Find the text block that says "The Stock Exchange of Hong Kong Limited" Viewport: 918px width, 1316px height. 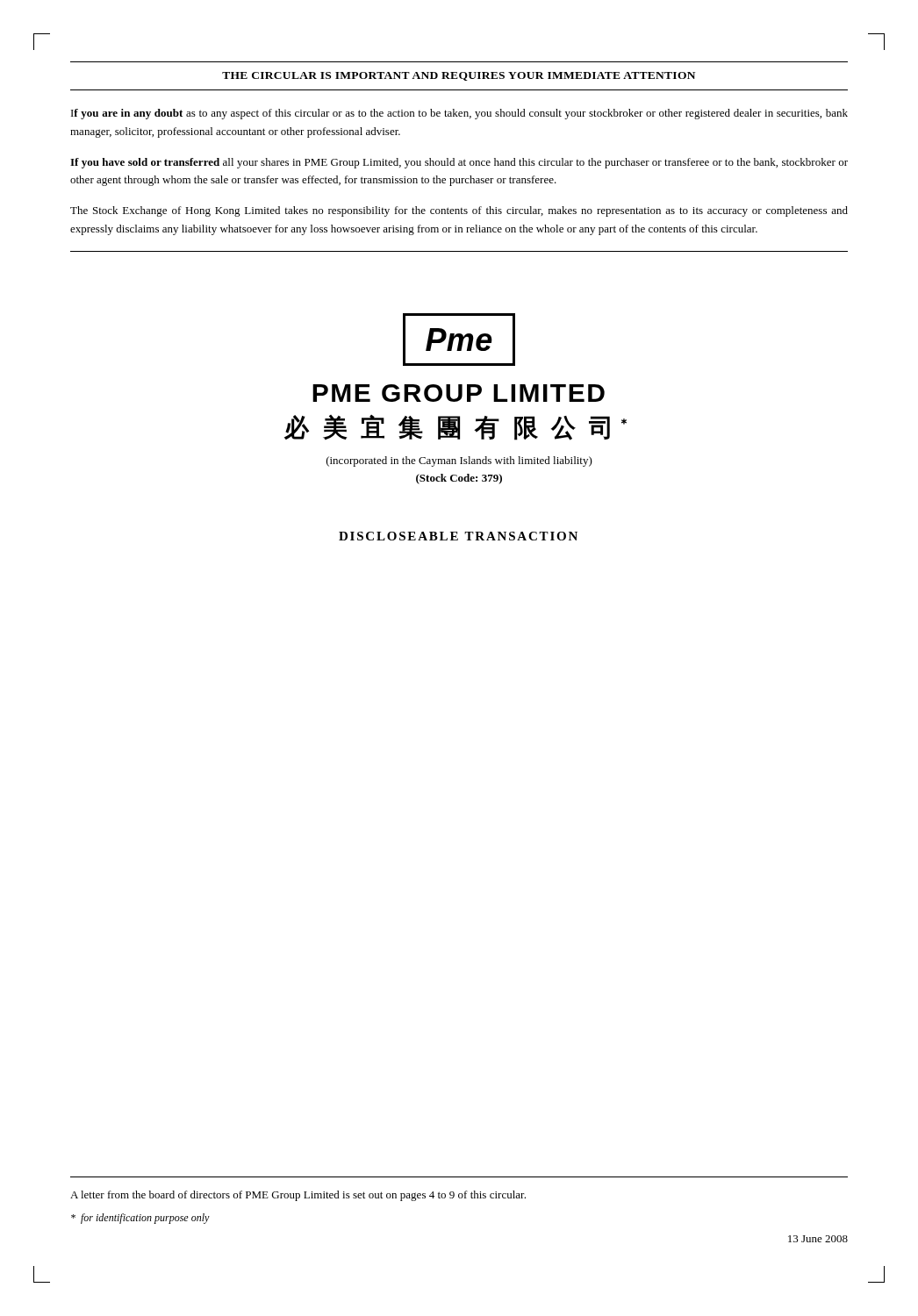tap(459, 219)
